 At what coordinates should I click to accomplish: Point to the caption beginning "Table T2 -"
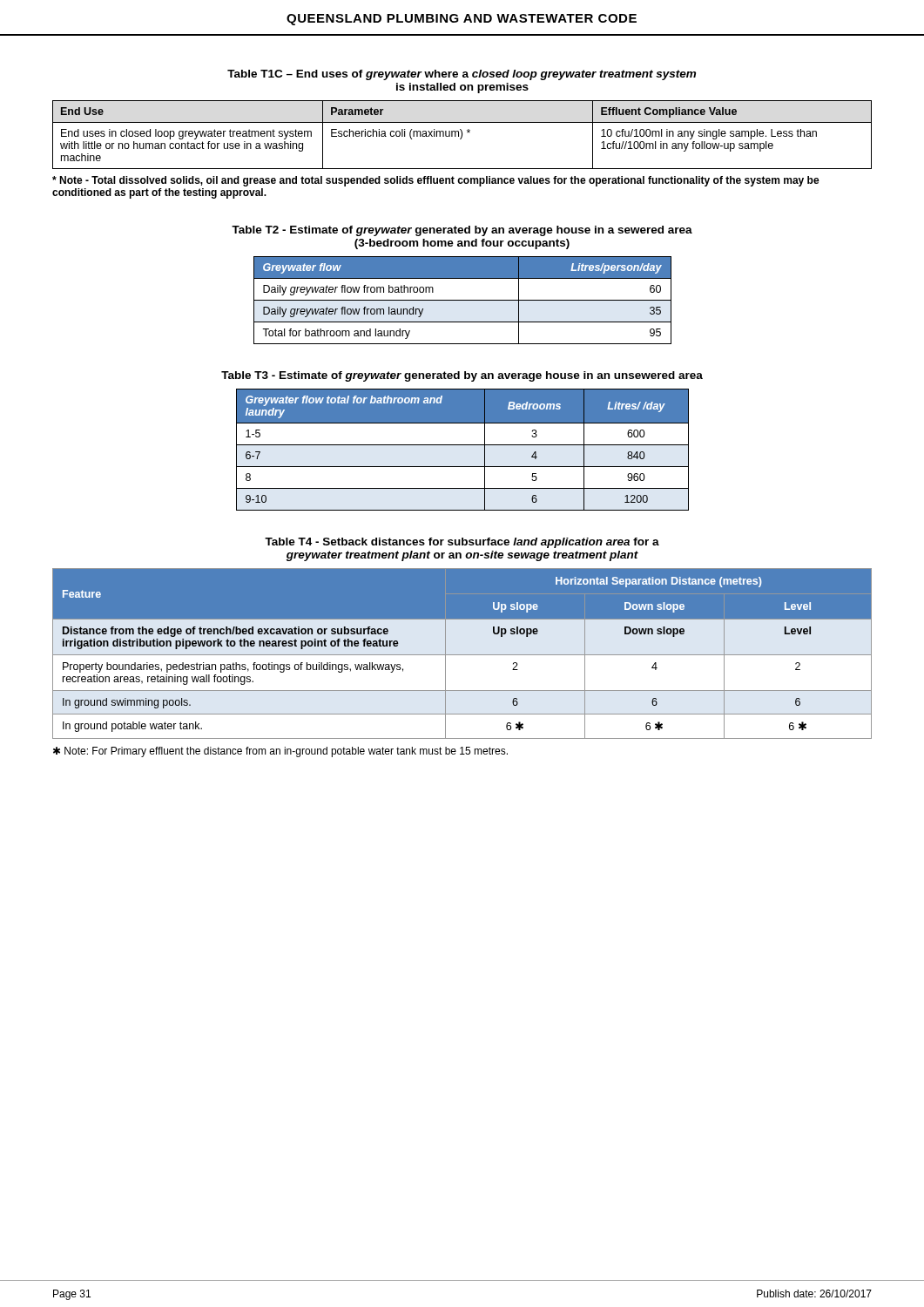(462, 236)
